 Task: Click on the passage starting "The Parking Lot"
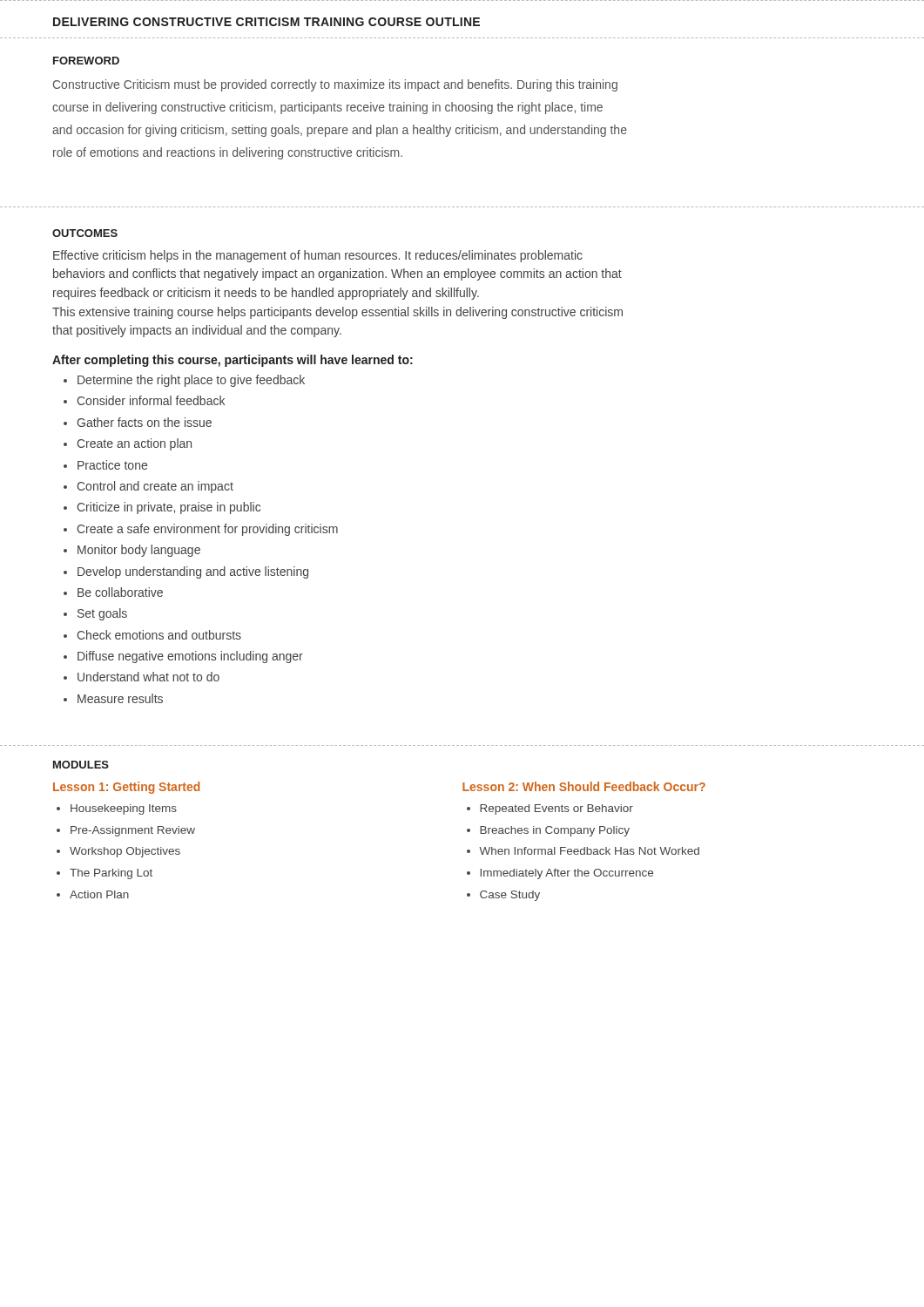pyautogui.click(x=111, y=874)
